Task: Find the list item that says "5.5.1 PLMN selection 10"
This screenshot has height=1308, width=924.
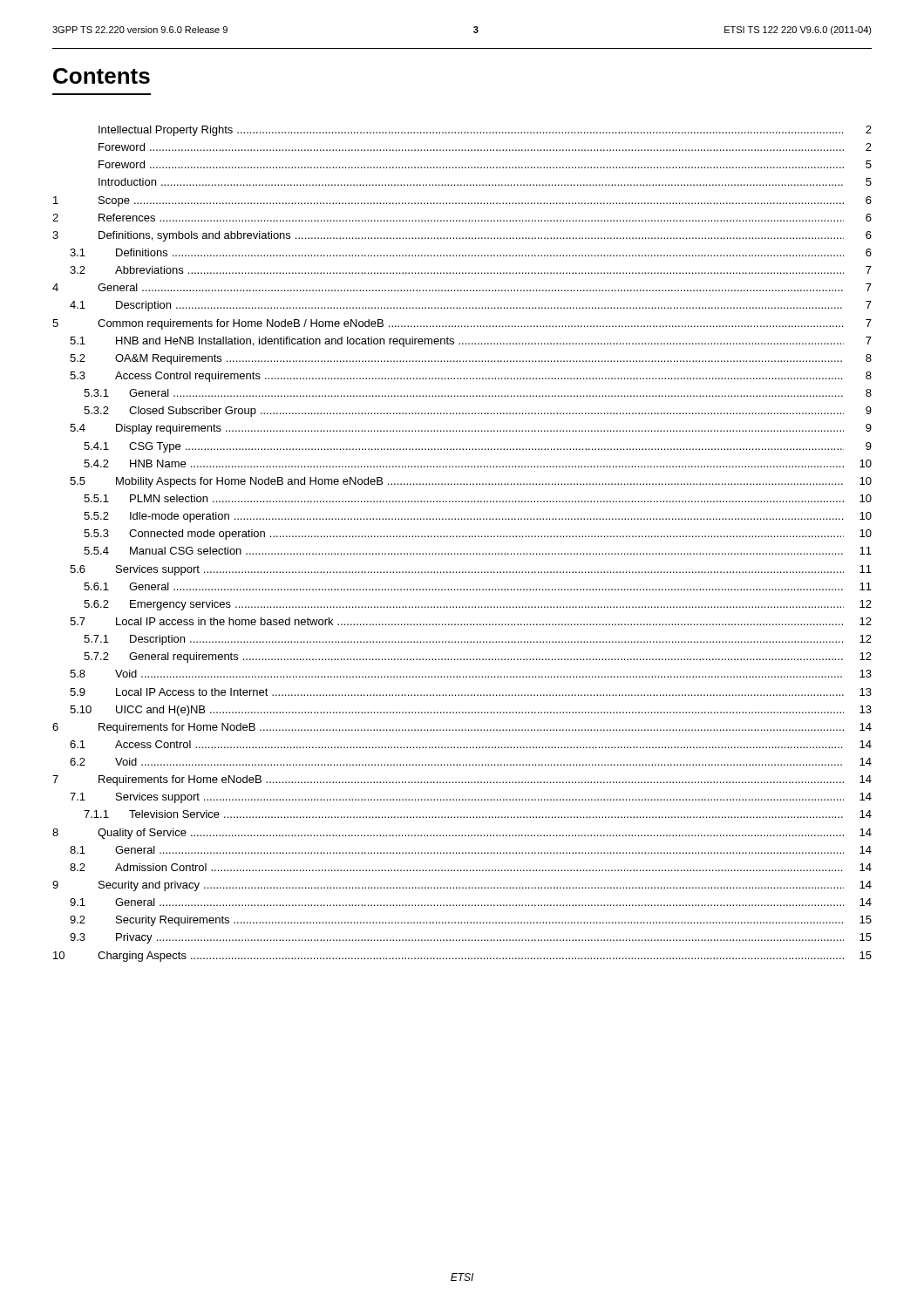Action: click(x=462, y=499)
